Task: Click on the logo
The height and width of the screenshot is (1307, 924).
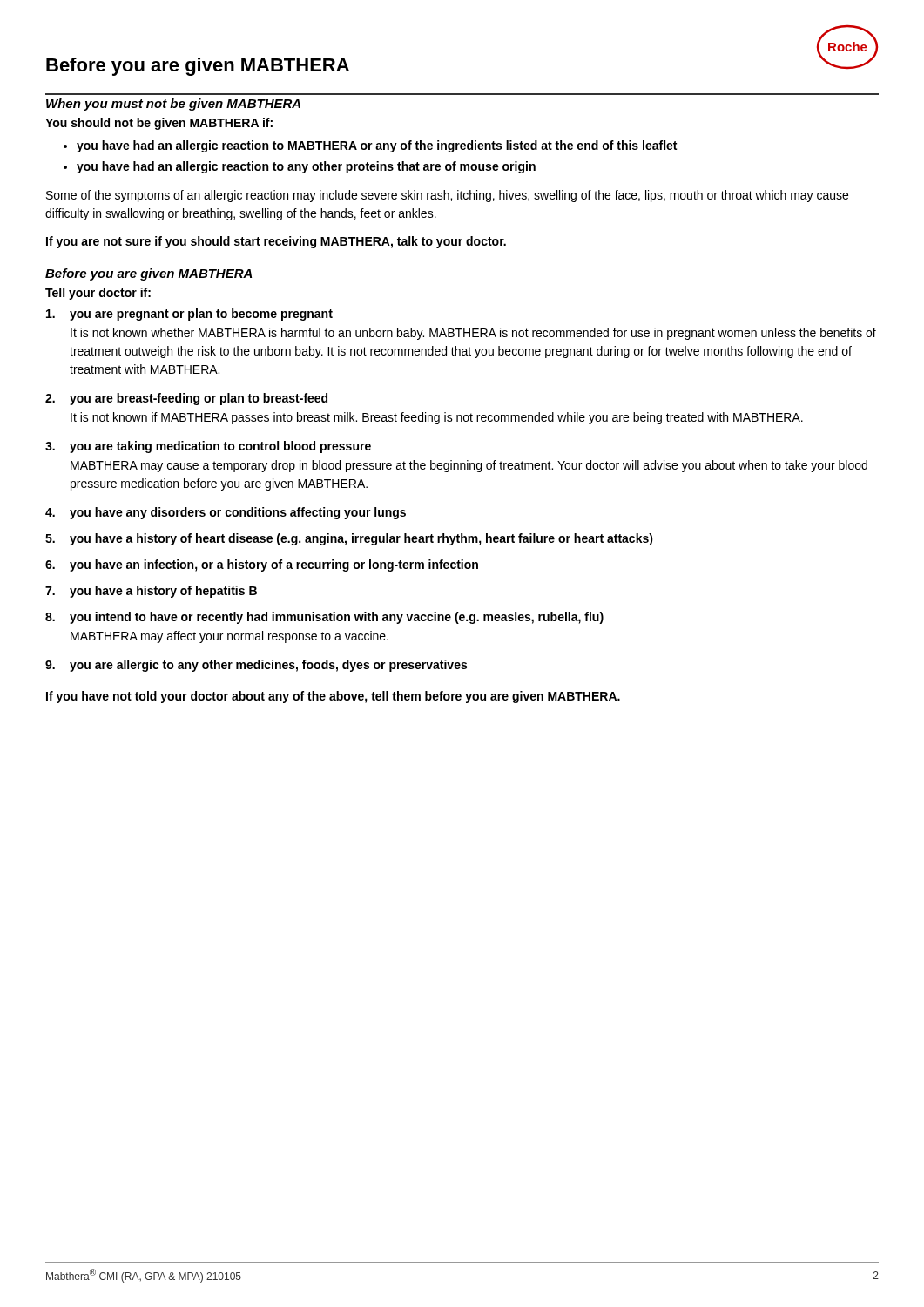Action: coord(847,47)
